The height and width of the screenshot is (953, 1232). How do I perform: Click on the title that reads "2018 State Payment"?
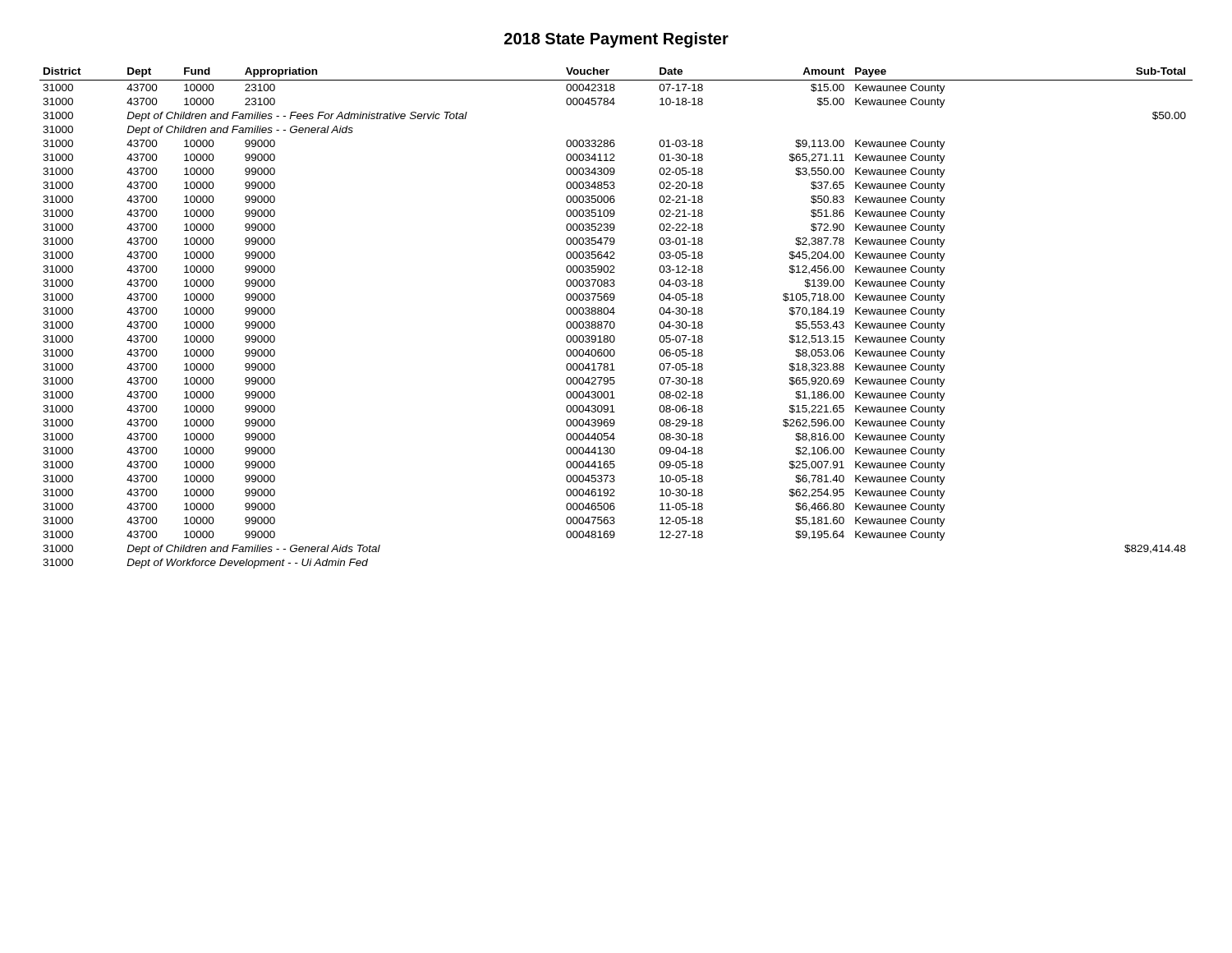point(616,39)
